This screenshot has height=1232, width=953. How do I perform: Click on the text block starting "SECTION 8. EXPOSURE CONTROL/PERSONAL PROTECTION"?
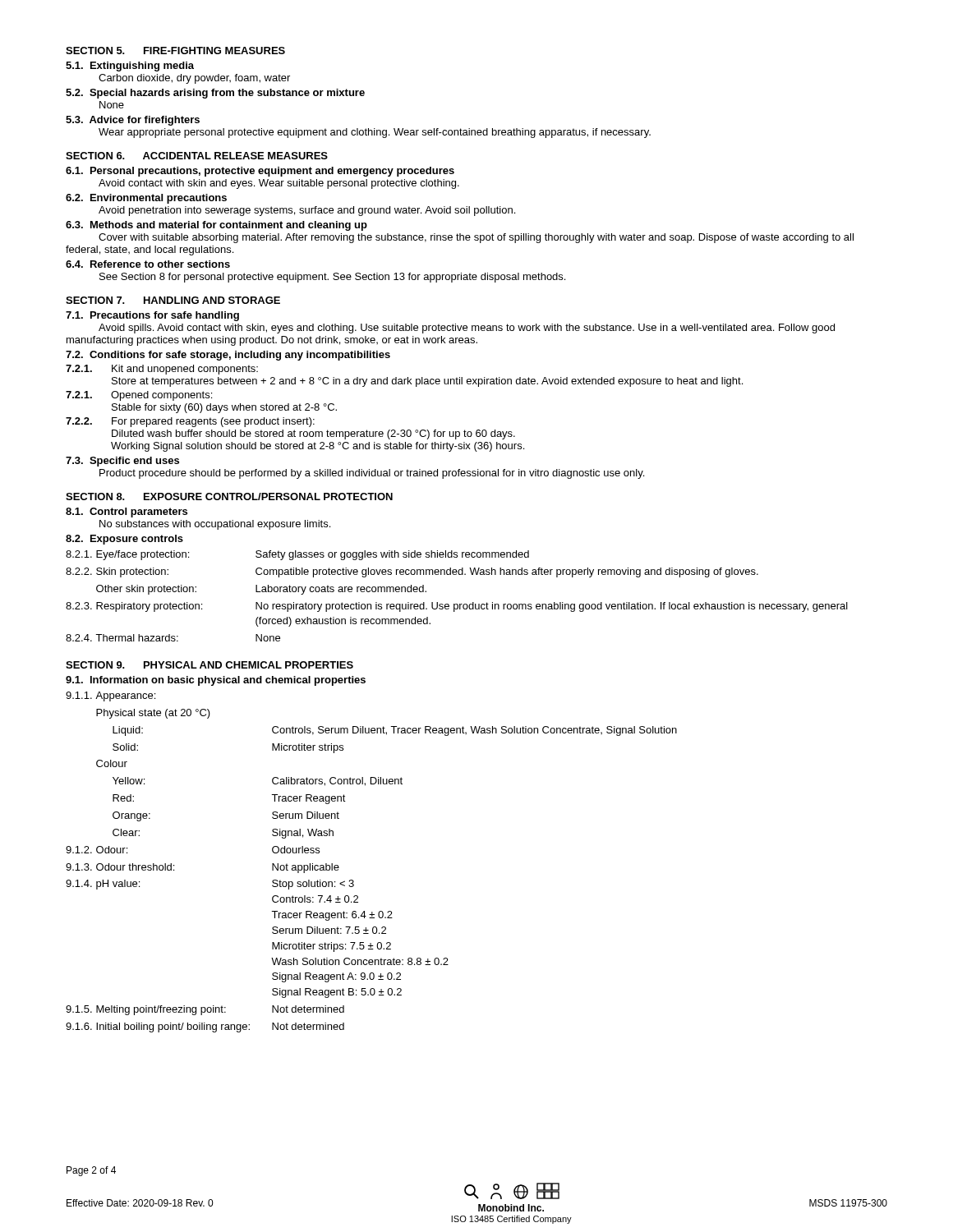[x=229, y=496]
